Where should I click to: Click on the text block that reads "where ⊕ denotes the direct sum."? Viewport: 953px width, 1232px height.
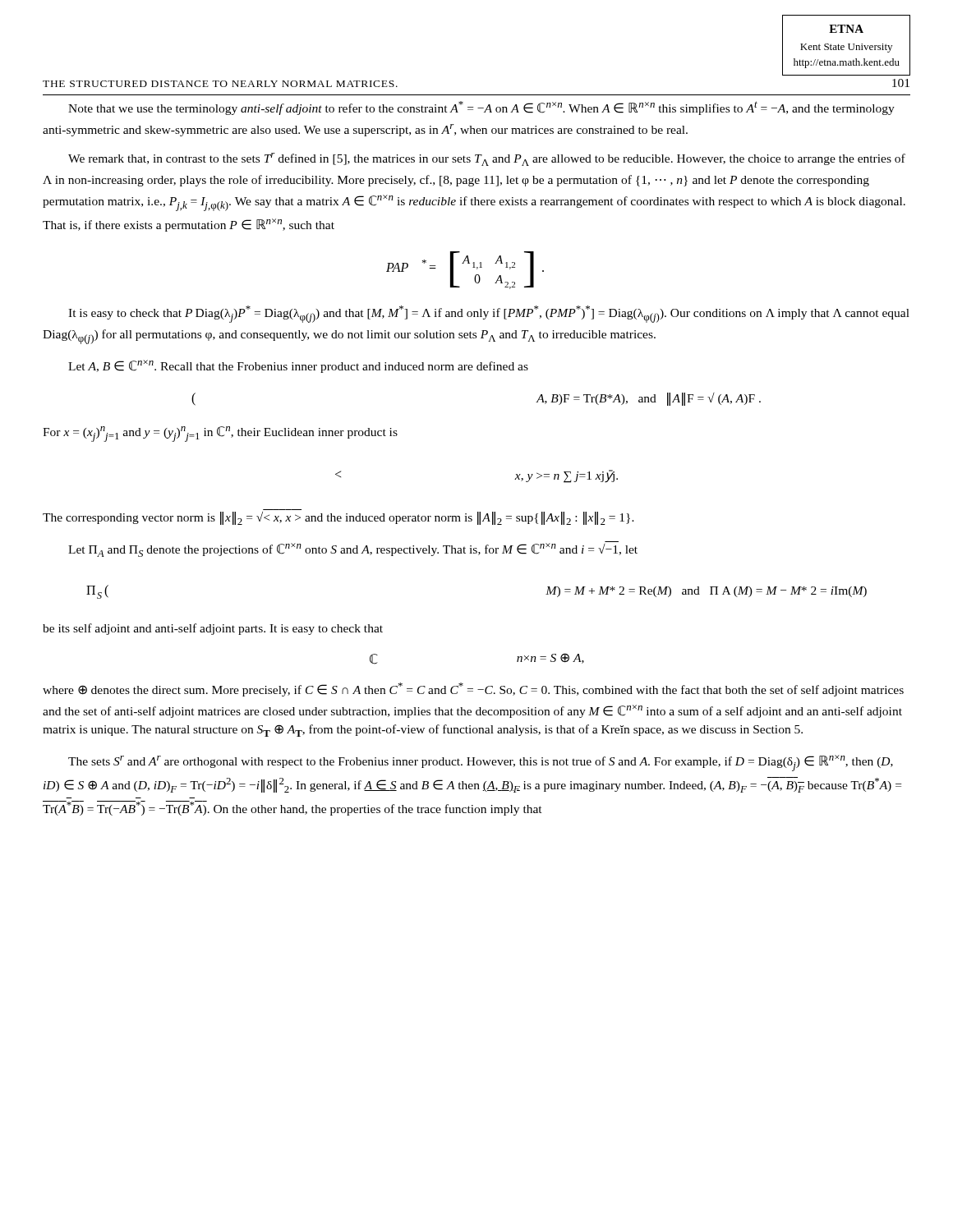[x=473, y=709]
